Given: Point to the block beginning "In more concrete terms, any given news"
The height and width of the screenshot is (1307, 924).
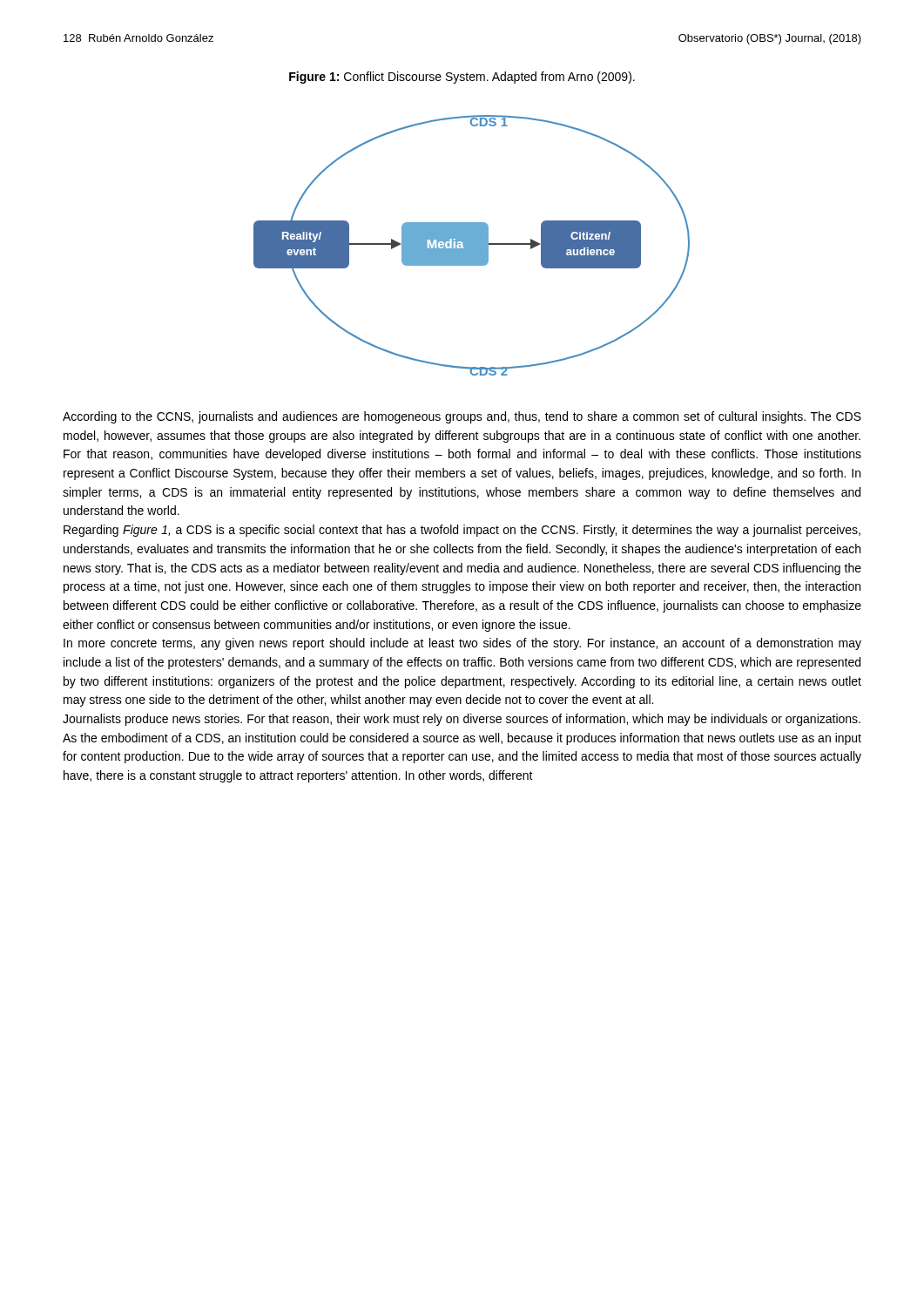Looking at the screenshot, I should point(462,672).
